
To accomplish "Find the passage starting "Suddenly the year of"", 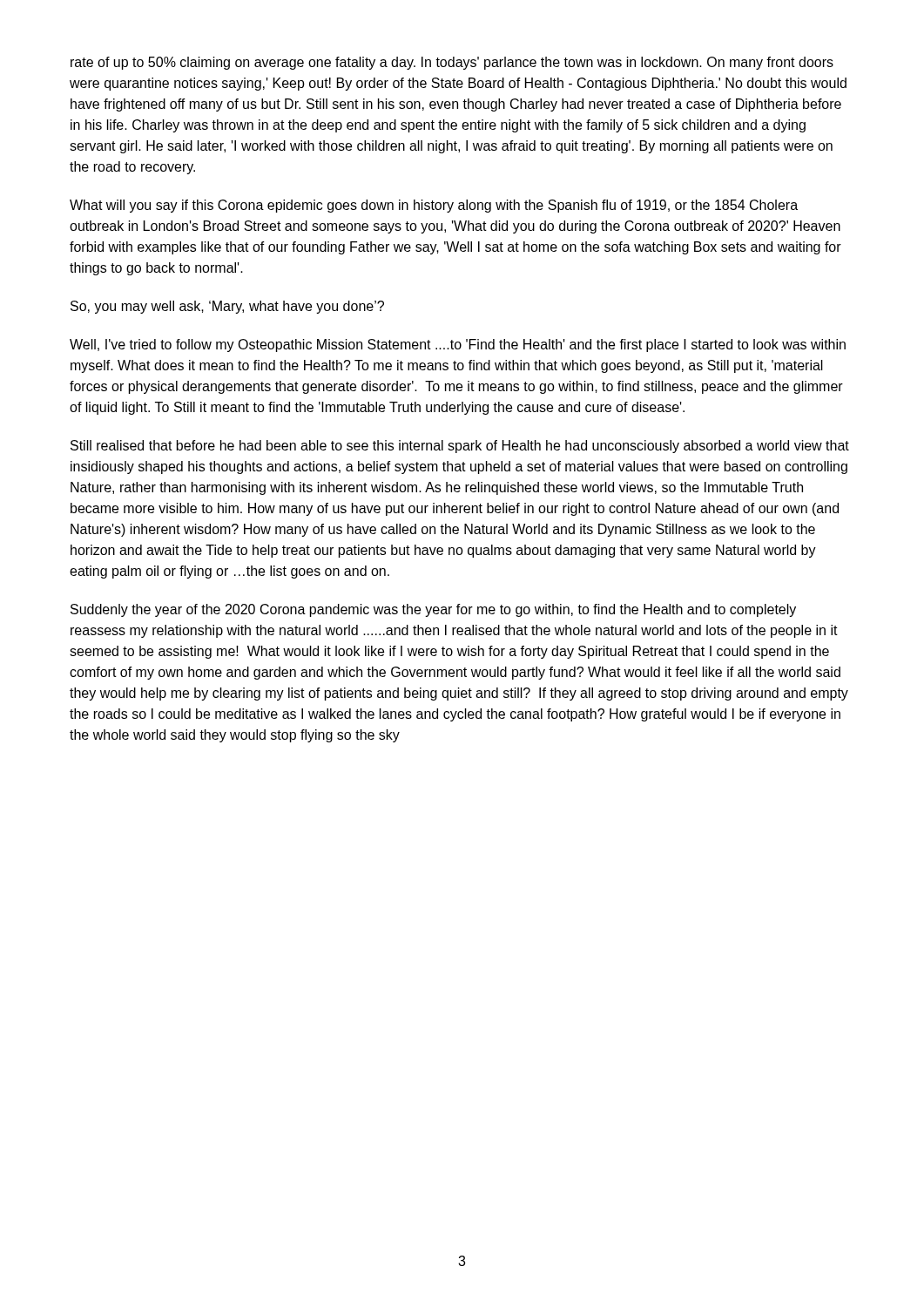I will [459, 672].
